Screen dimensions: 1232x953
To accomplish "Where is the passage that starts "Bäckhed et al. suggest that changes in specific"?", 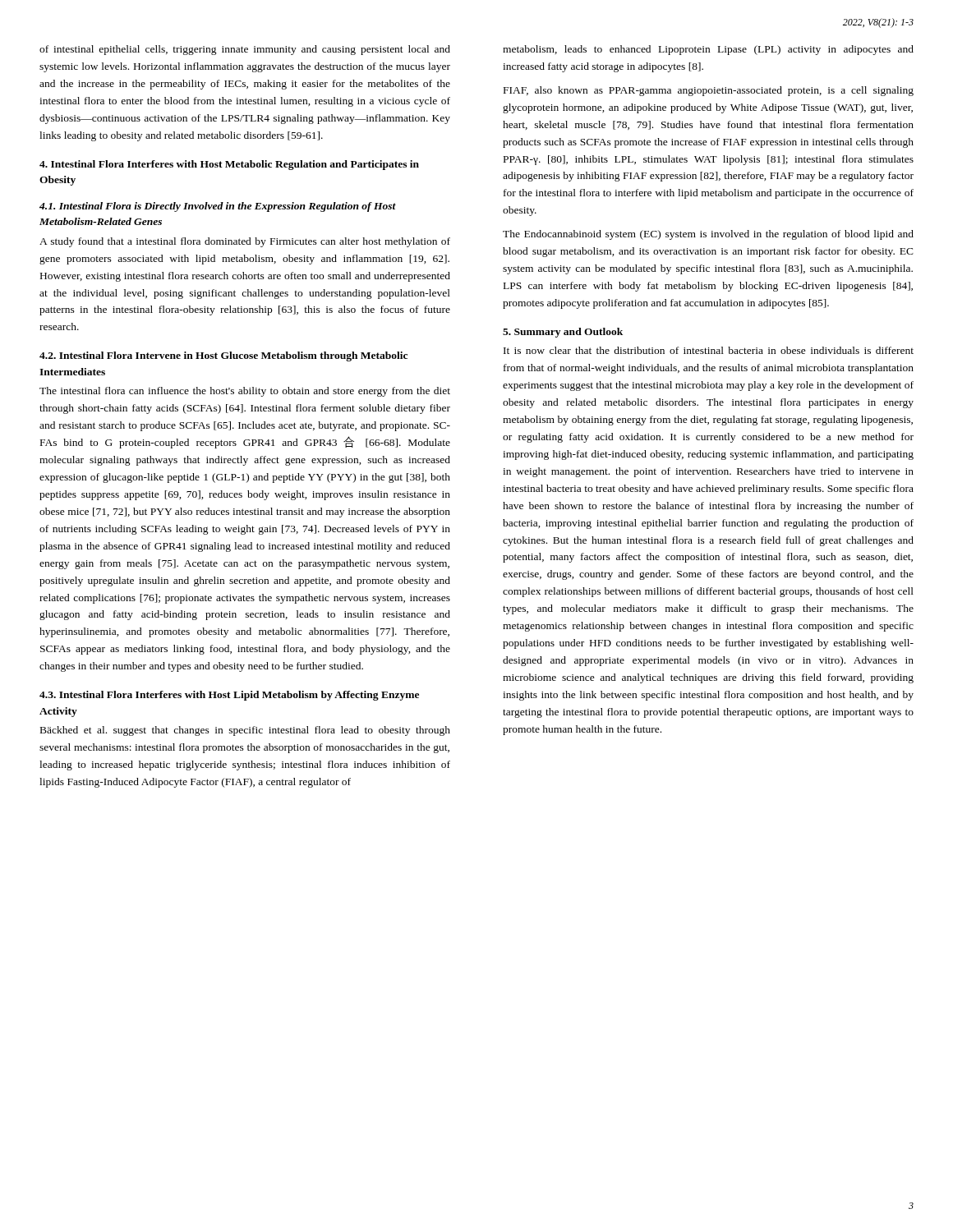I will click(245, 756).
